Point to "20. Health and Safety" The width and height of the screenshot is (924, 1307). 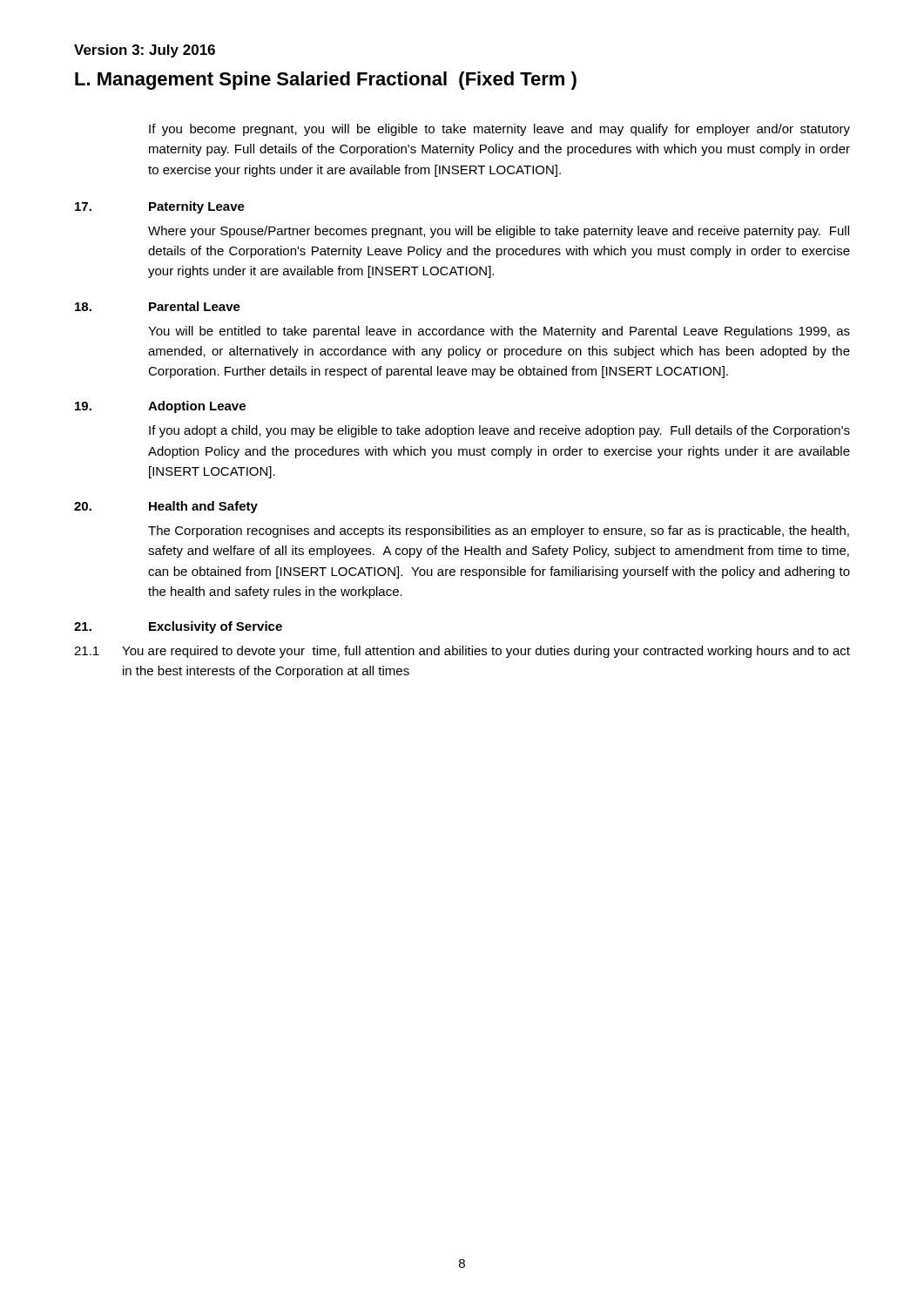(x=166, y=506)
